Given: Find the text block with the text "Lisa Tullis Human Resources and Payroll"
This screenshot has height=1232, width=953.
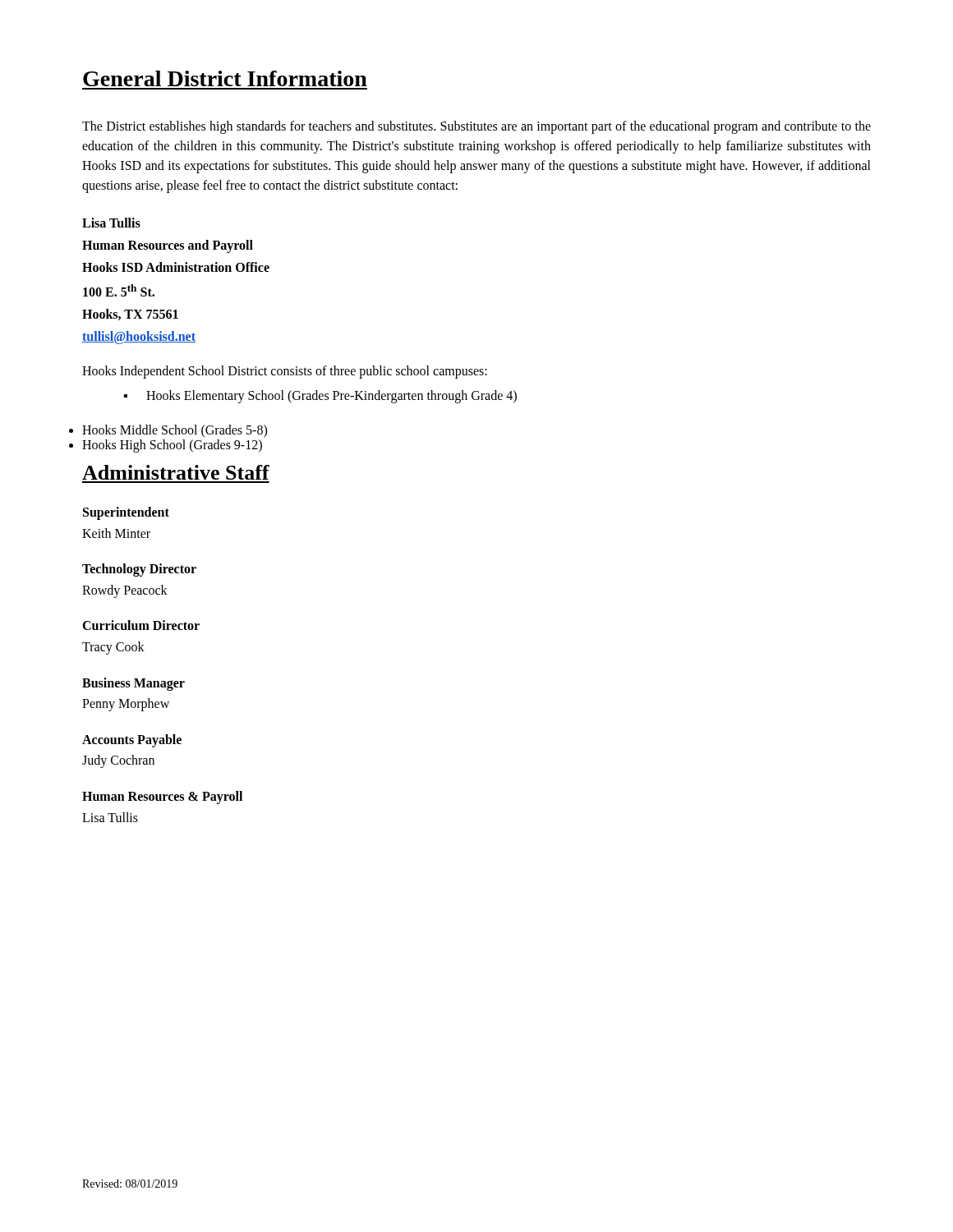Looking at the screenshot, I should click(111, 223).
